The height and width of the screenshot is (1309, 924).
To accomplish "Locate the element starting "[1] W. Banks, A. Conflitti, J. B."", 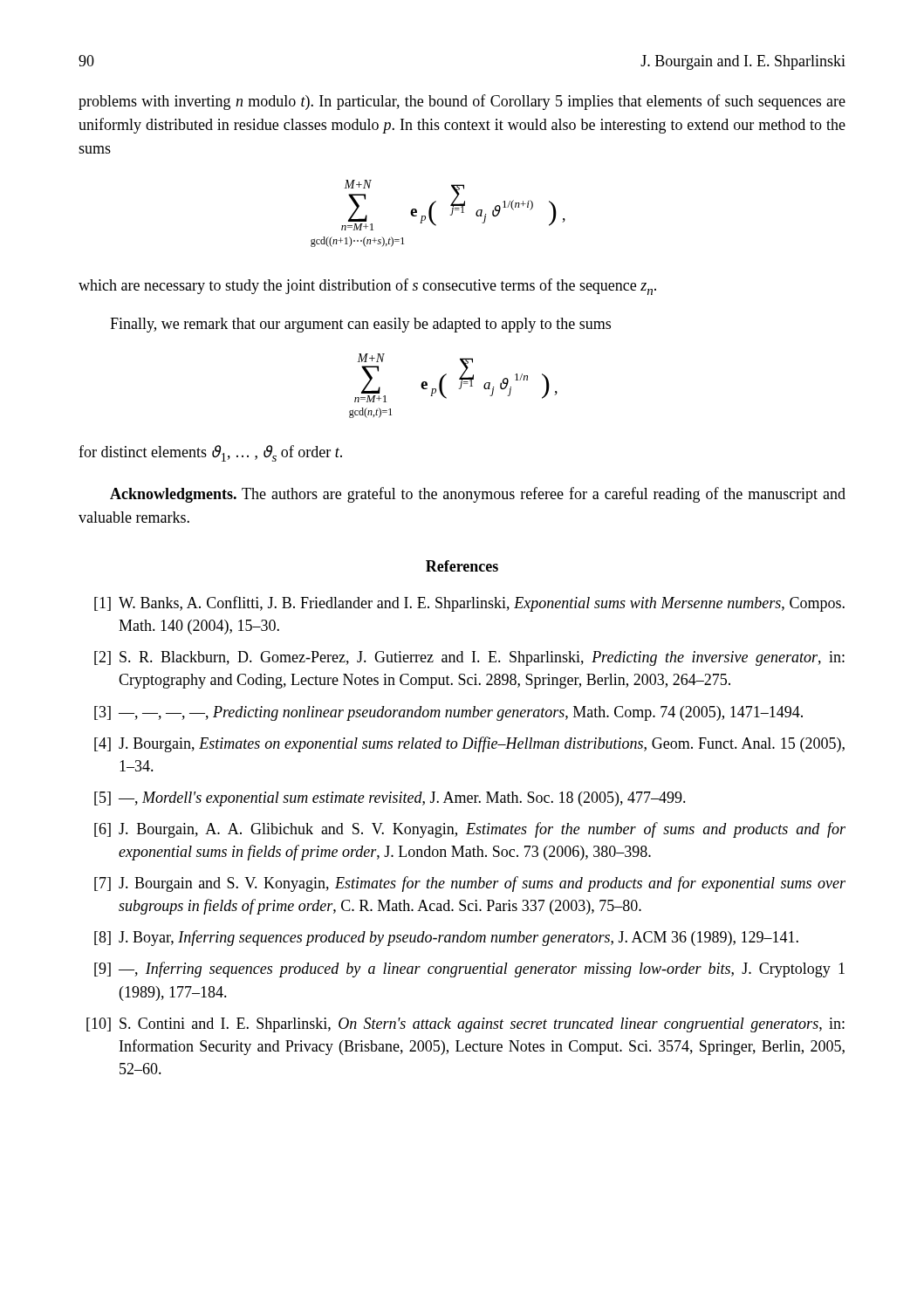I will 462,615.
